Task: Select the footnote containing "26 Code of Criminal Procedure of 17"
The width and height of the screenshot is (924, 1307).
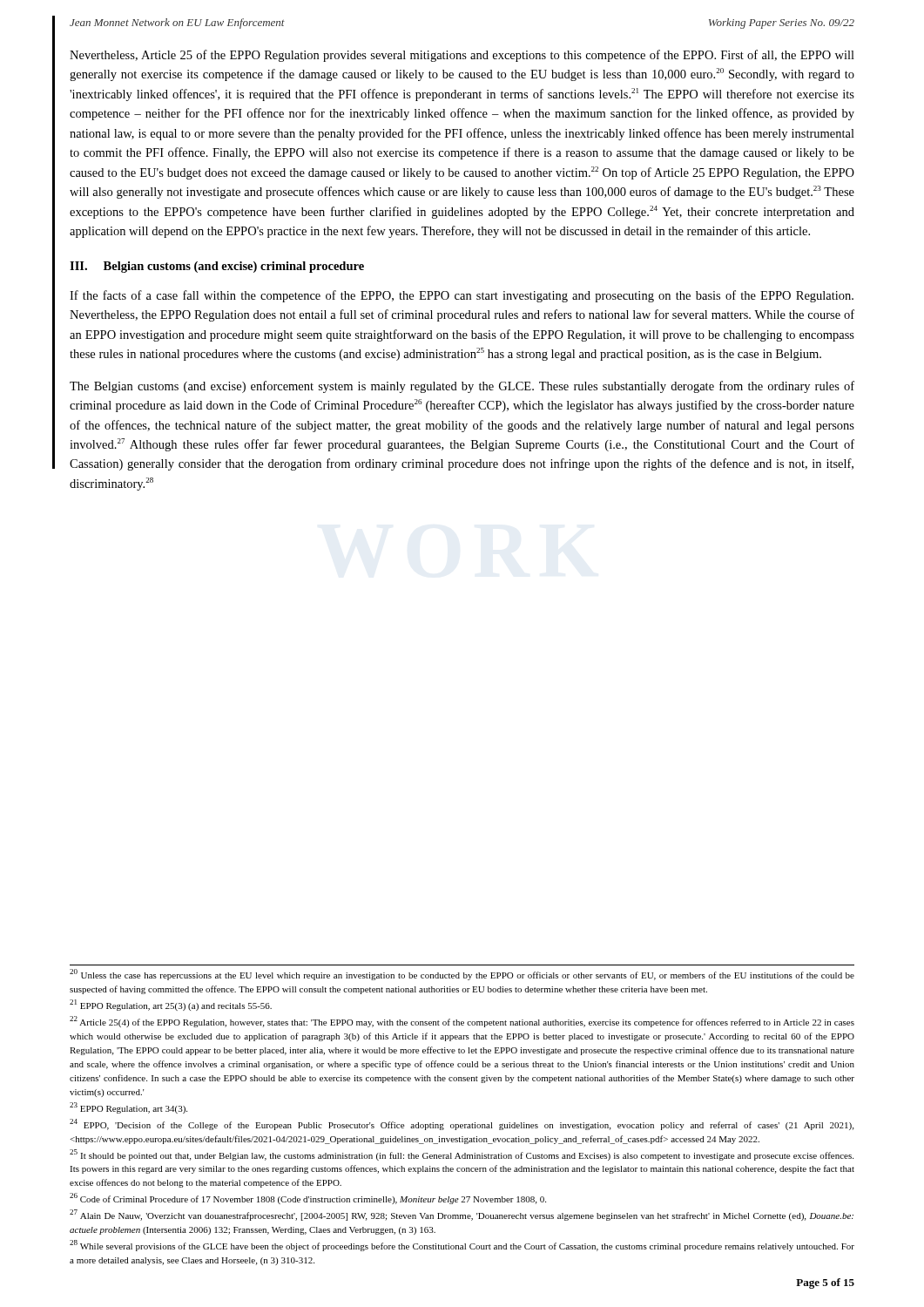Action: 308,1199
